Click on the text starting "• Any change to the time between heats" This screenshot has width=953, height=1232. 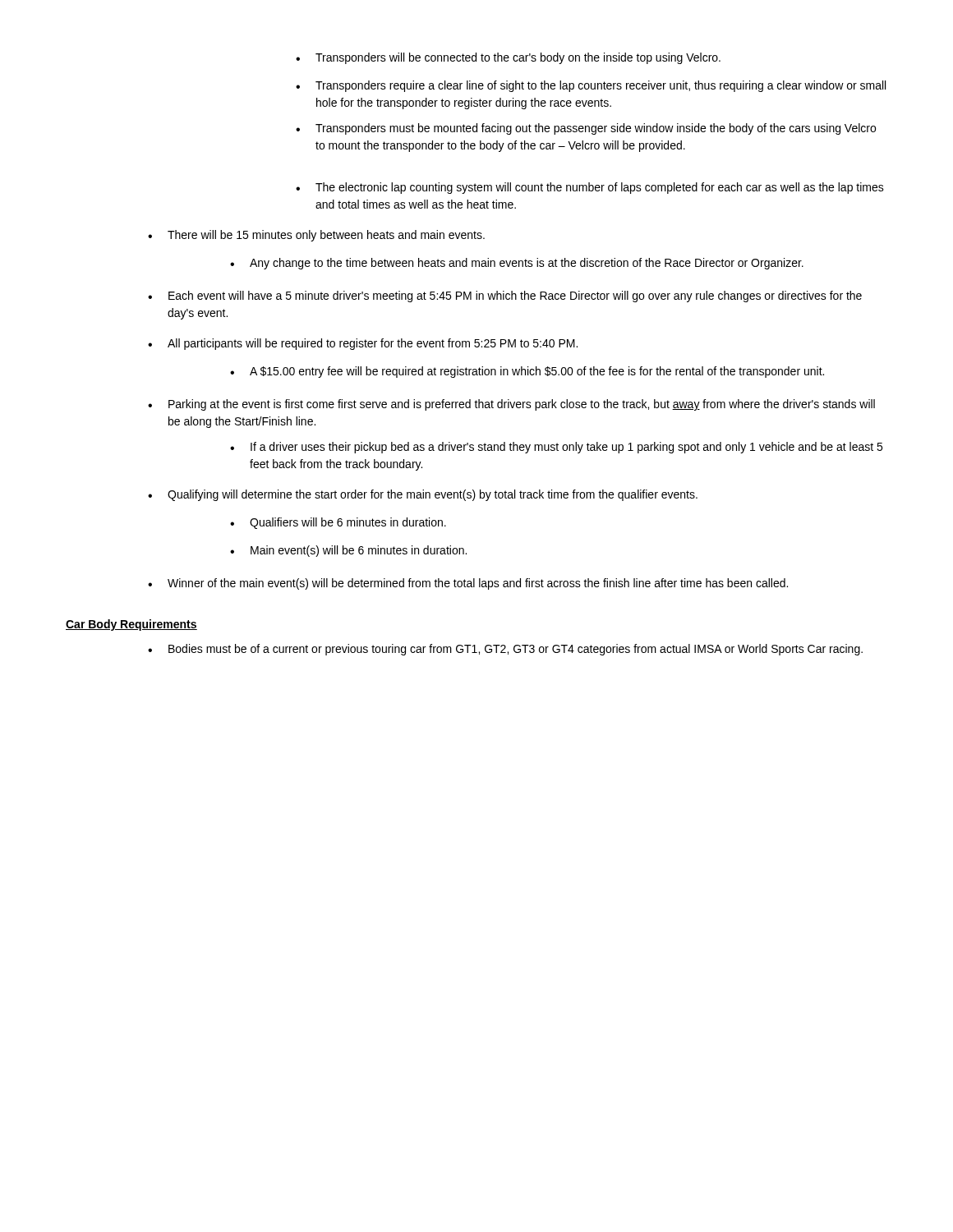coord(559,265)
